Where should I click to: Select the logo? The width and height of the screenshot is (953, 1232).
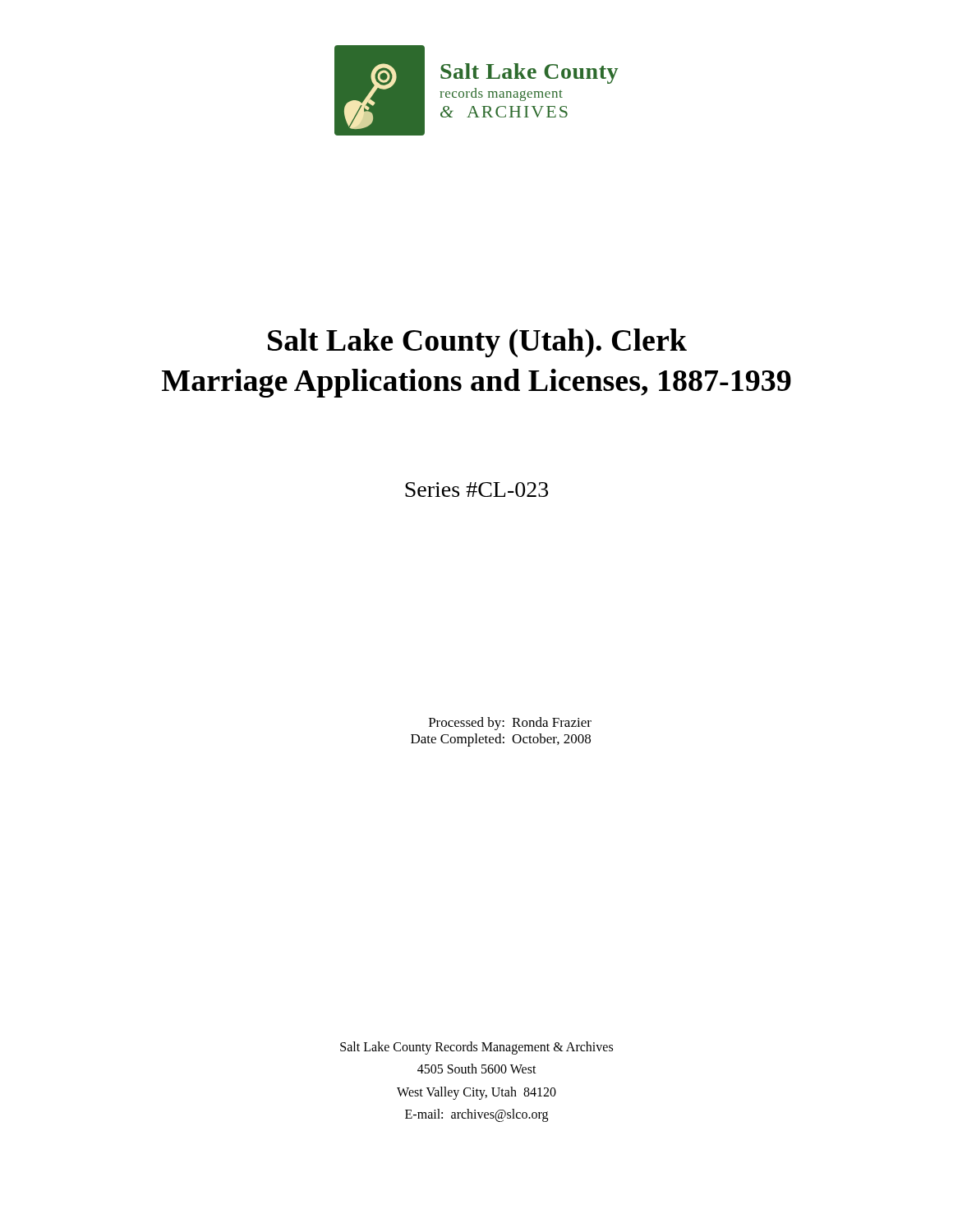tap(476, 90)
